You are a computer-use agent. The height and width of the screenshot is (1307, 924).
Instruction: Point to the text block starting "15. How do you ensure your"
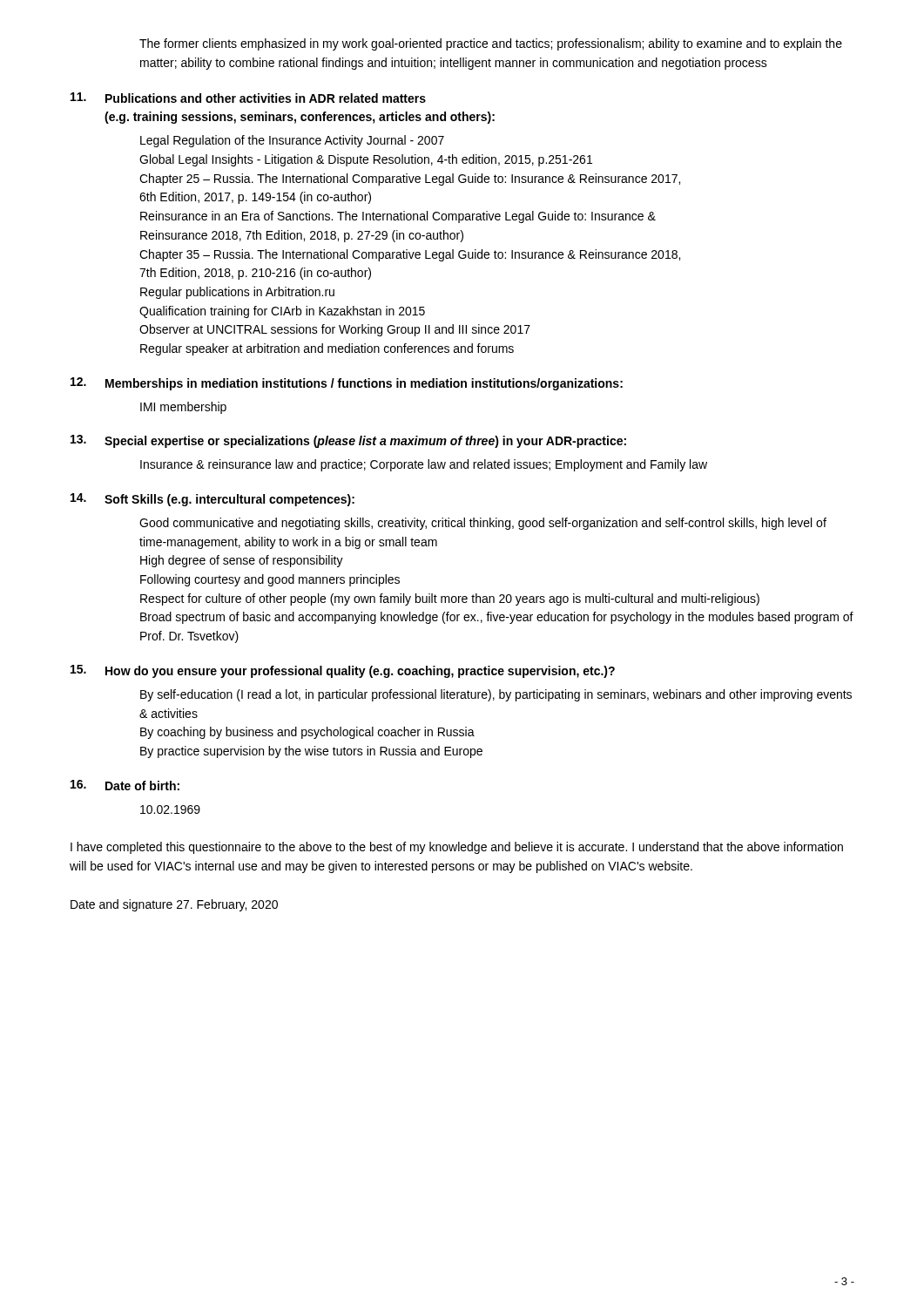(343, 671)
